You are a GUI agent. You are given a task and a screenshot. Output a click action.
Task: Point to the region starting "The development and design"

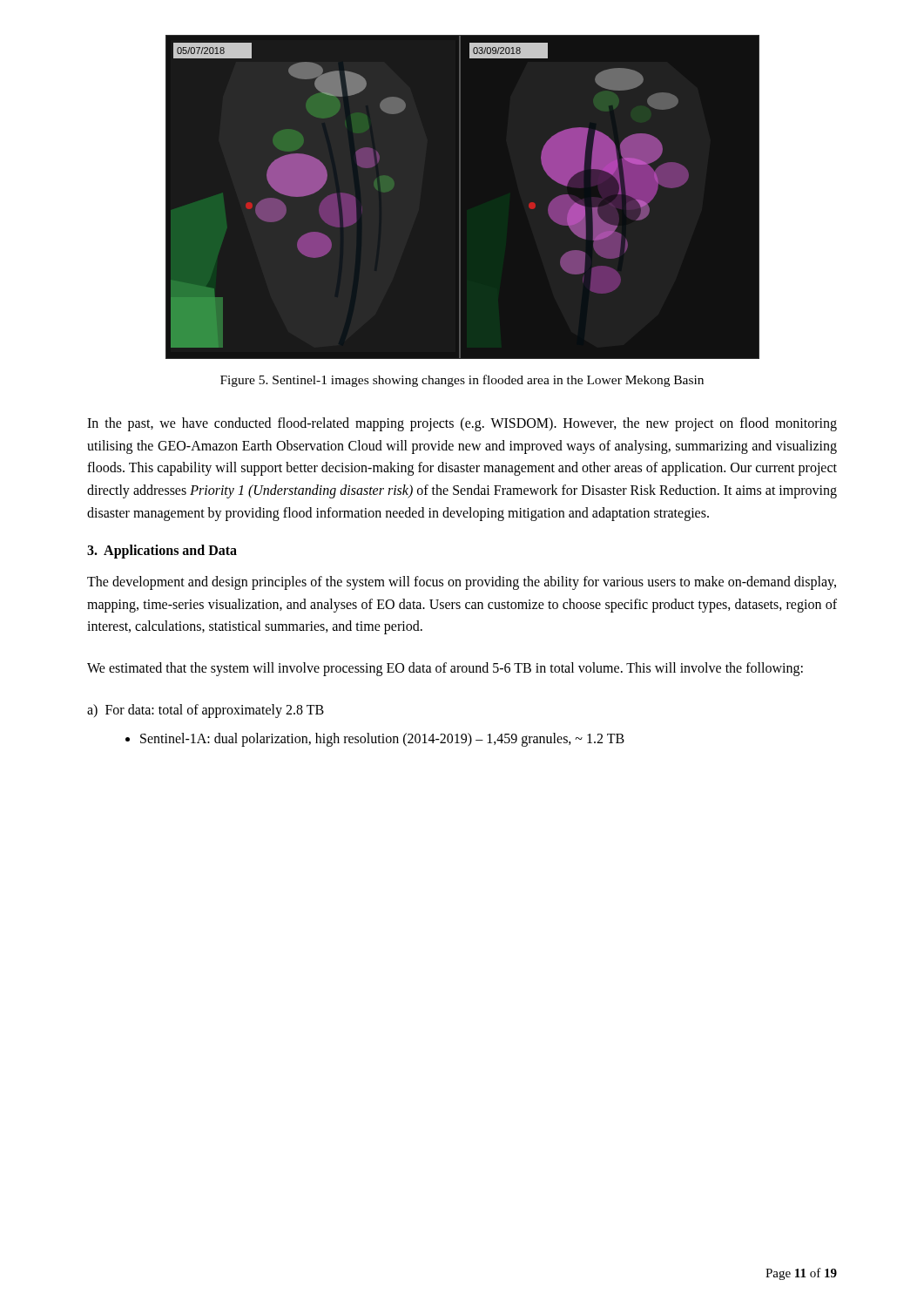[462, 604]
